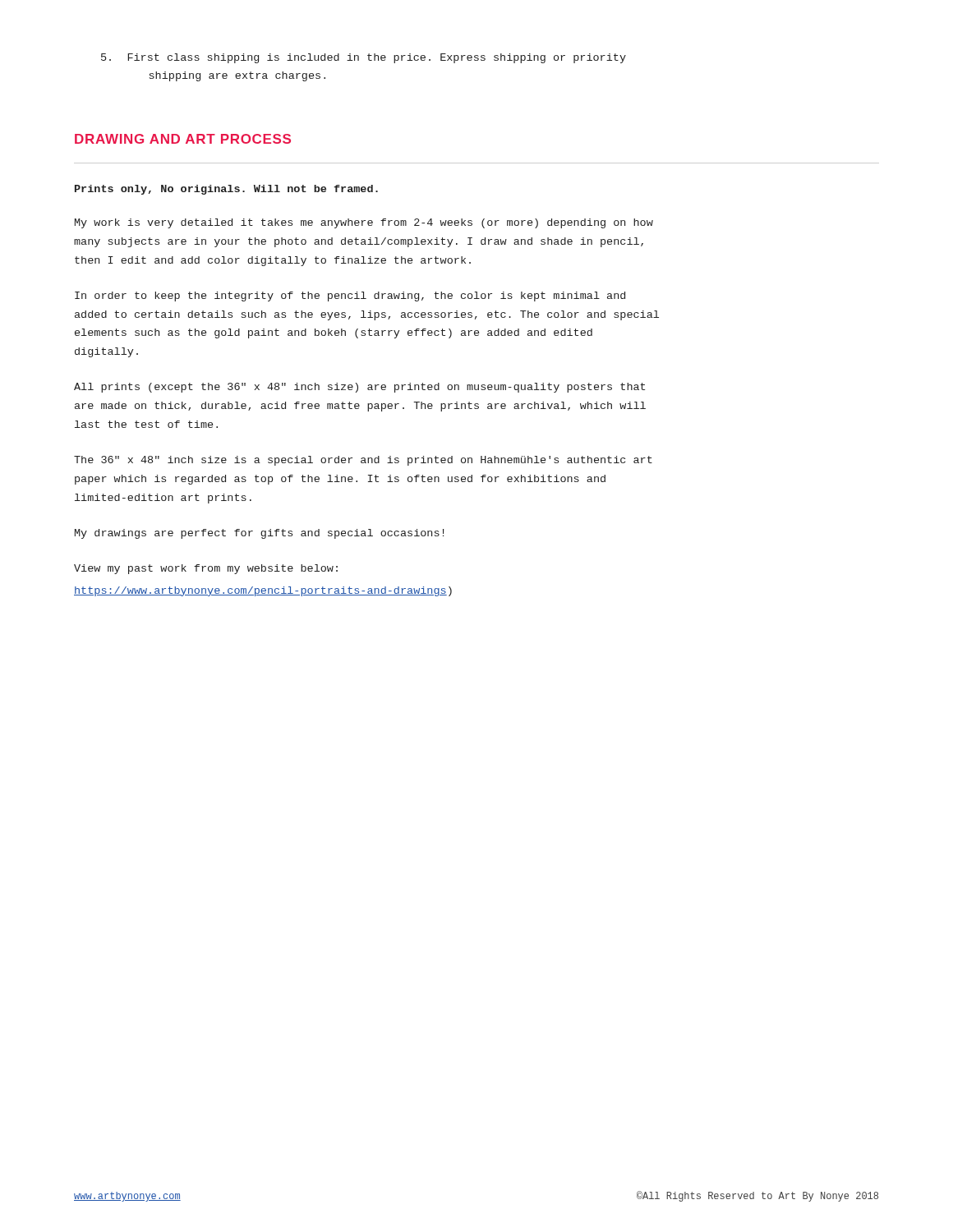
Task: Click on the element starting "5. First class shipping is included in the"
Action: click(363, 67)
